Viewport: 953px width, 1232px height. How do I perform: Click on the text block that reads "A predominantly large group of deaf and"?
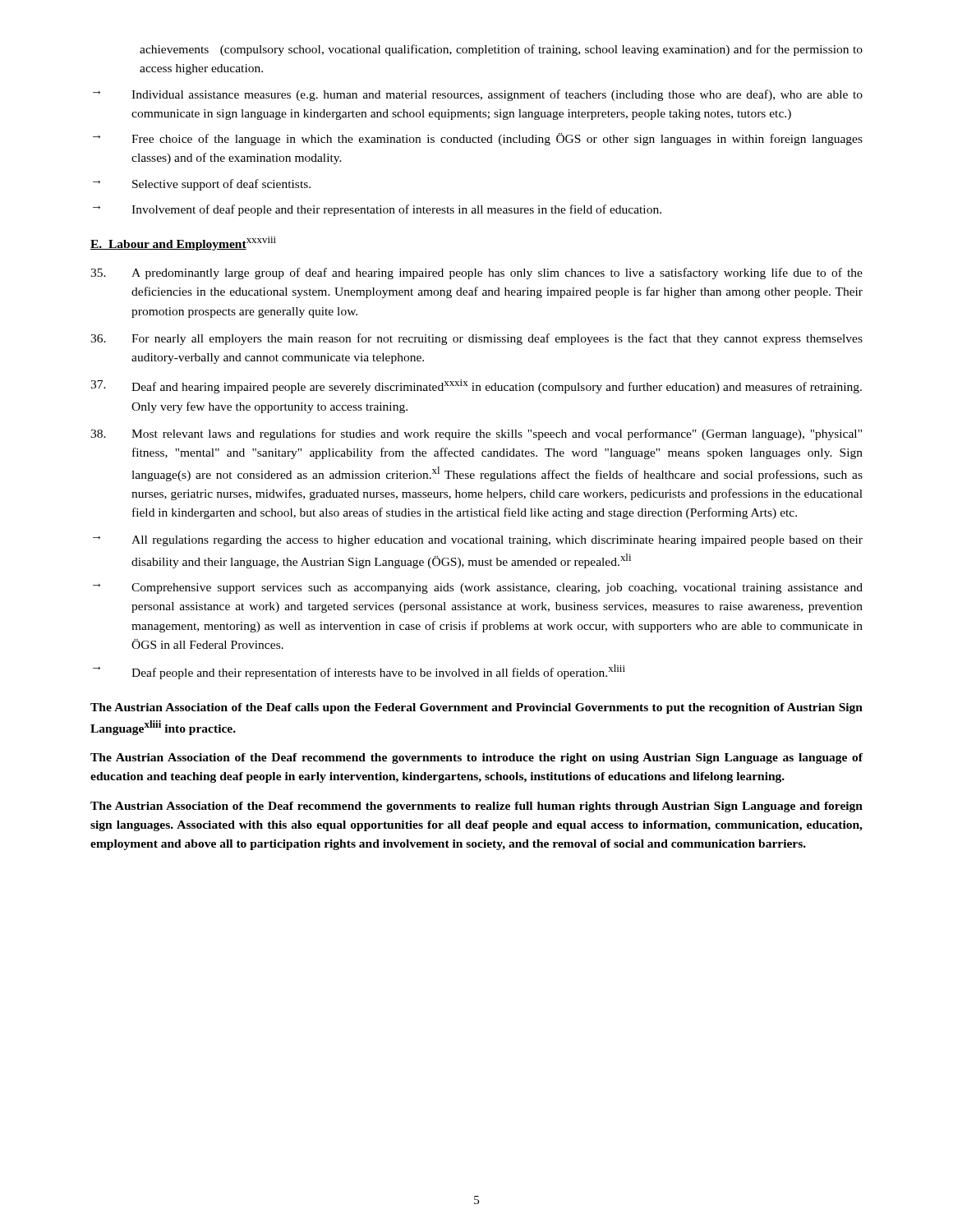pyautogui.click(x=476, y=292)
